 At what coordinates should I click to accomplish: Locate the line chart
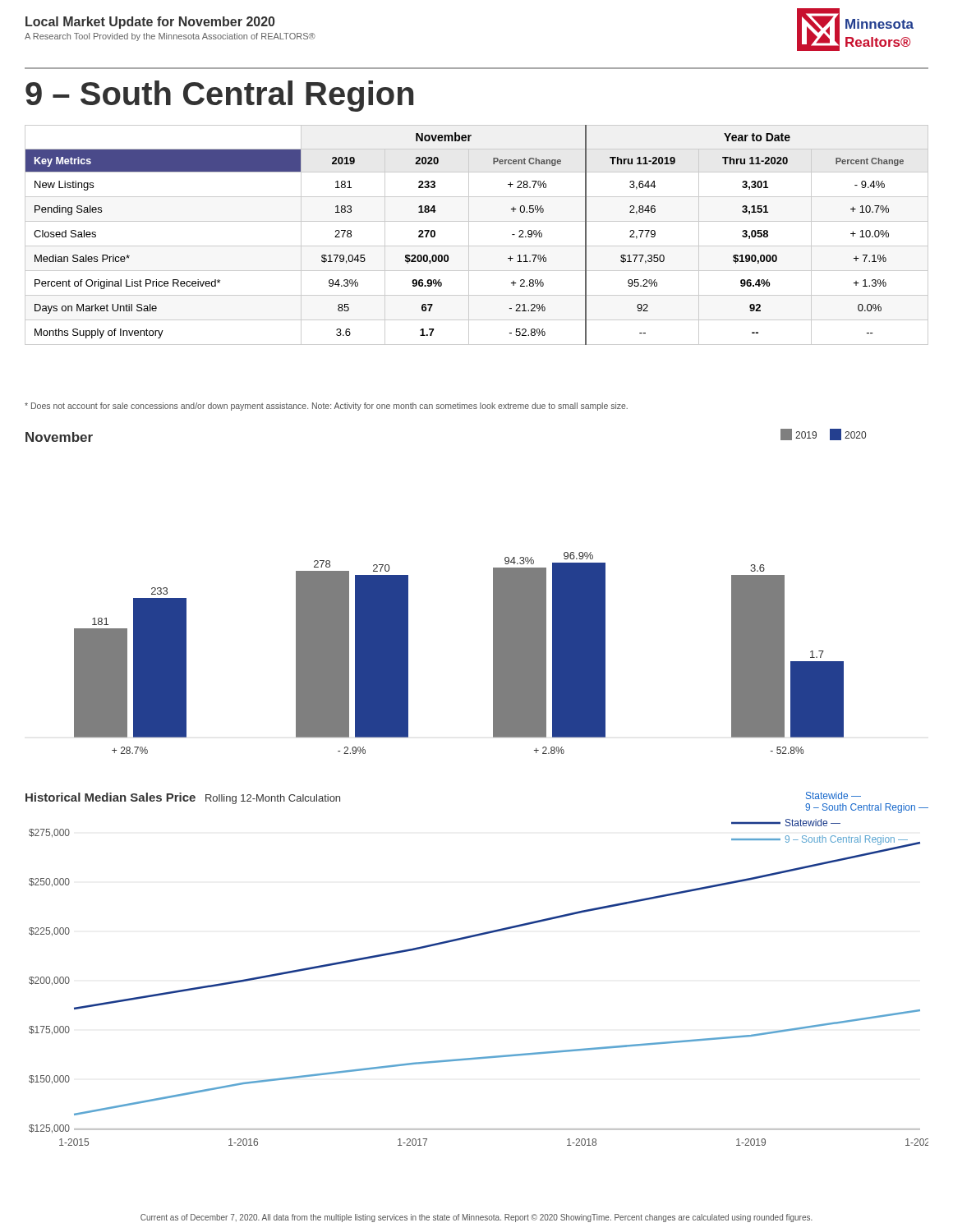point(476,1002)
